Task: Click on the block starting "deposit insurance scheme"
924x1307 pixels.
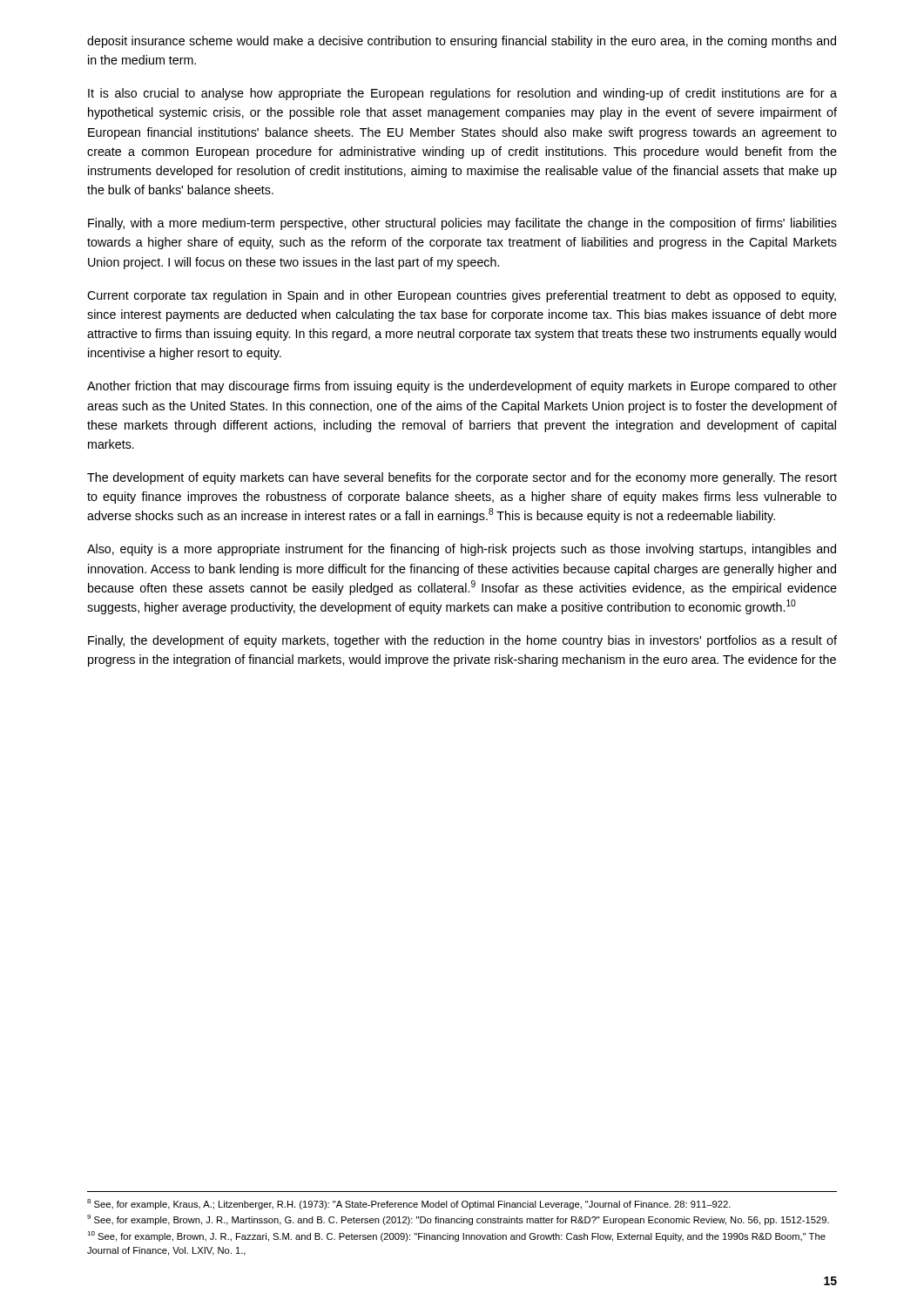Action: pos(462,51)
